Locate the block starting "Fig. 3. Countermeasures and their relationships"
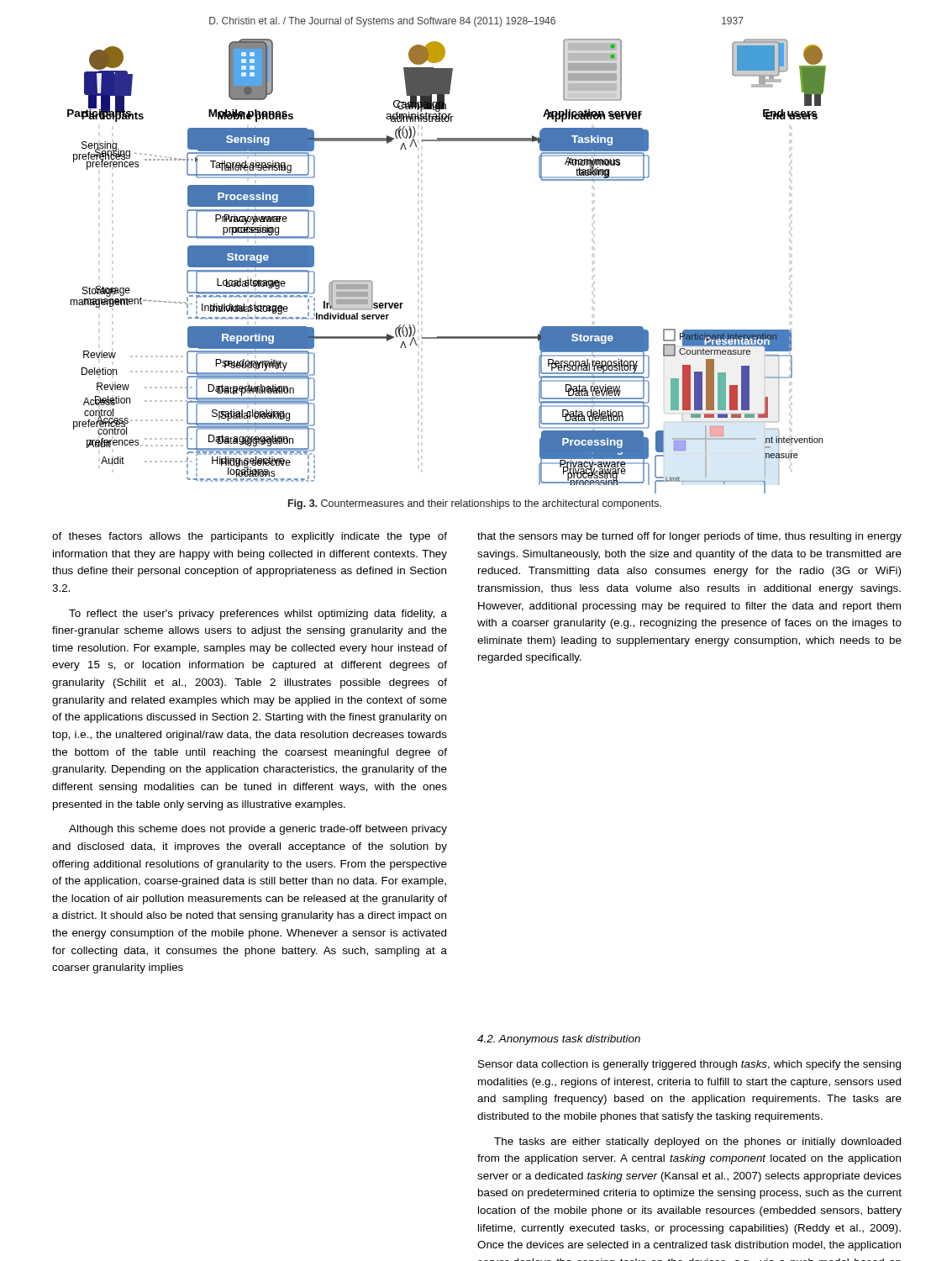The height and width of the screenshot is (1261, 952). [x=475, y=504]
